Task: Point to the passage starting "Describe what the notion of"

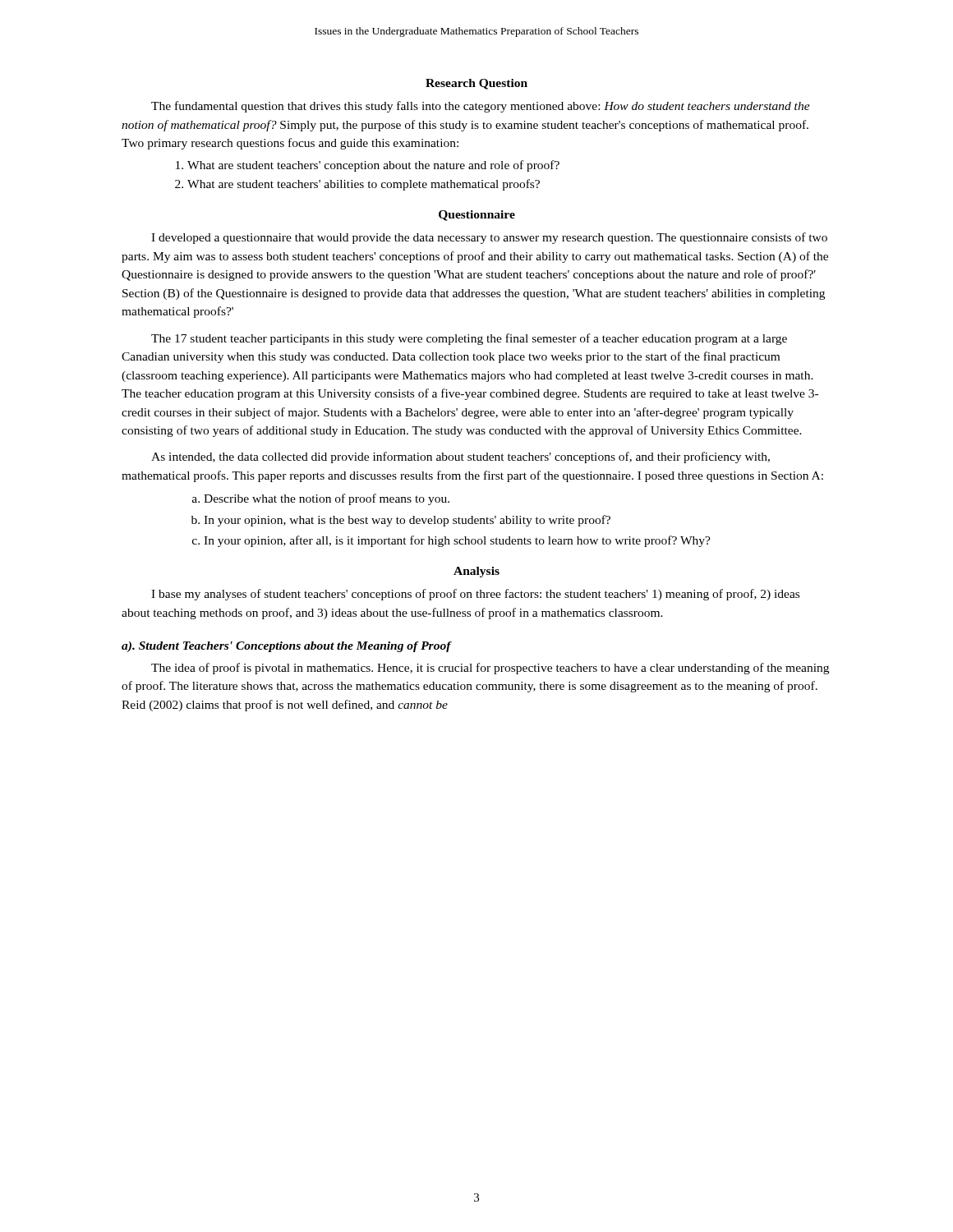Action: click(327, 498)
